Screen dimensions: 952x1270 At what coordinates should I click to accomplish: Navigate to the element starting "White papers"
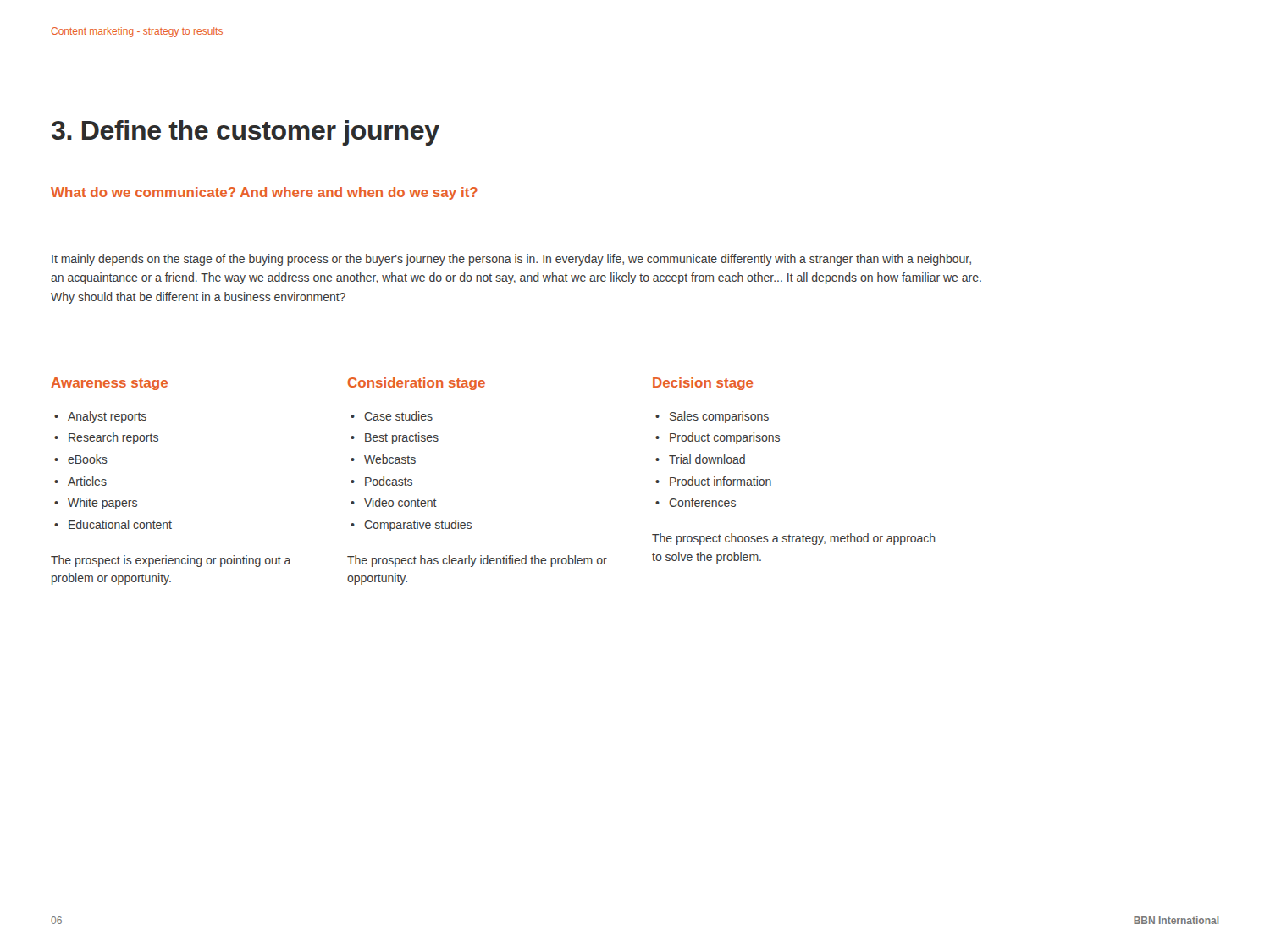103,503
